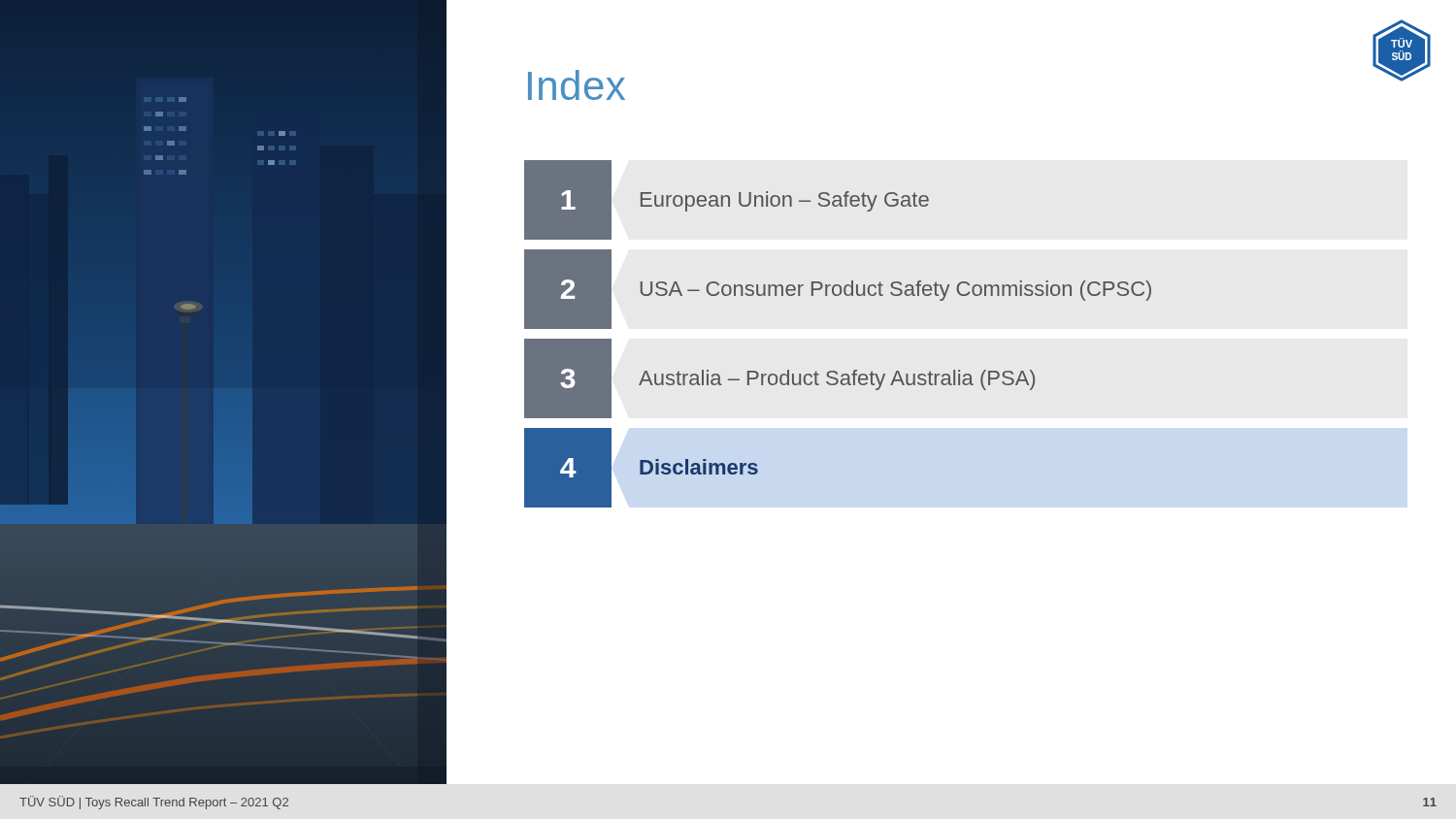Find the list item that reads "1 European Union – Safety"

[x=966, y=200]
